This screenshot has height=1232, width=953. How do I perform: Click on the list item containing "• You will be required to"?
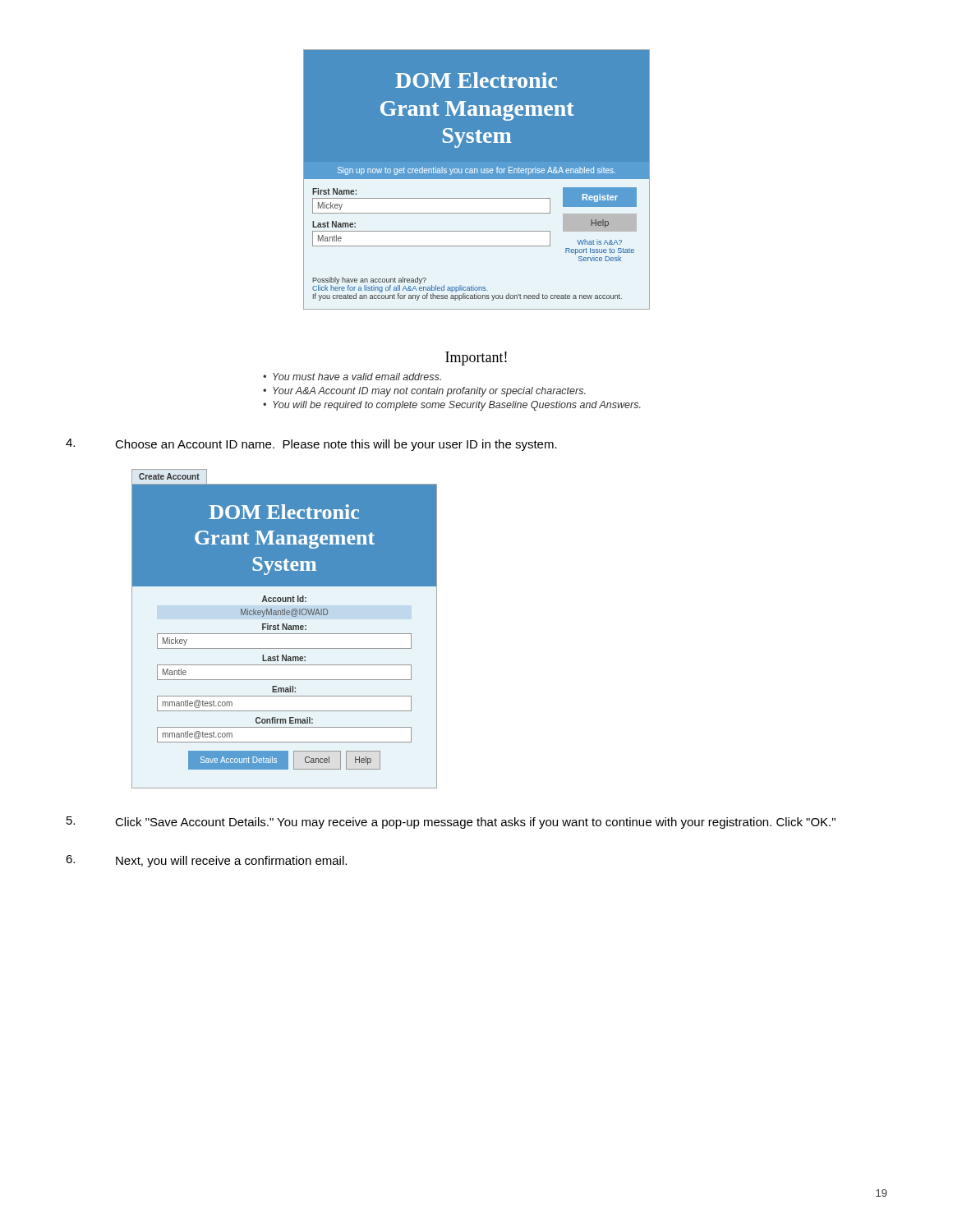pyautogui.click(x=452, y=405)
